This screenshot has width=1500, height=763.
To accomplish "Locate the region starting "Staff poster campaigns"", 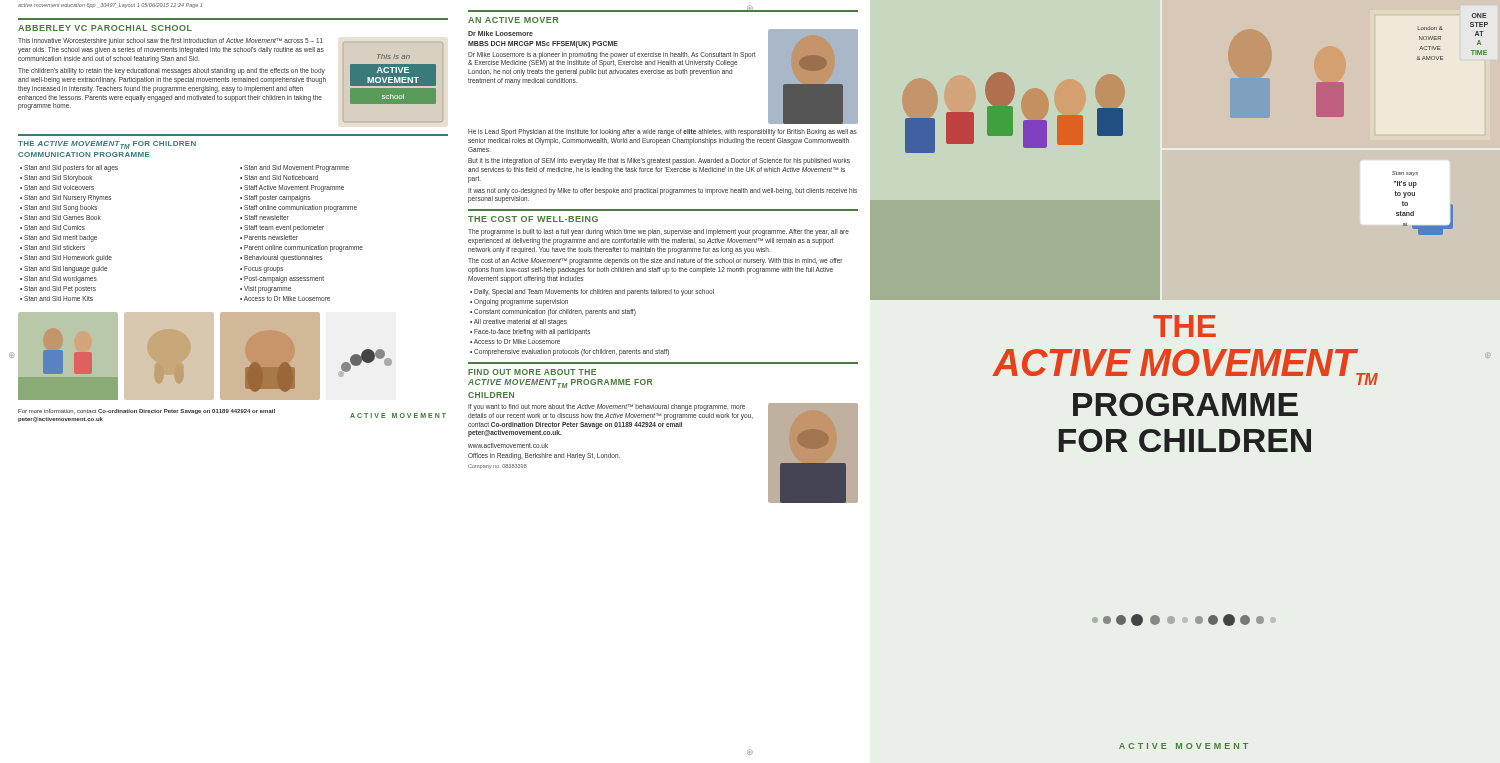I will click(277, 197).
